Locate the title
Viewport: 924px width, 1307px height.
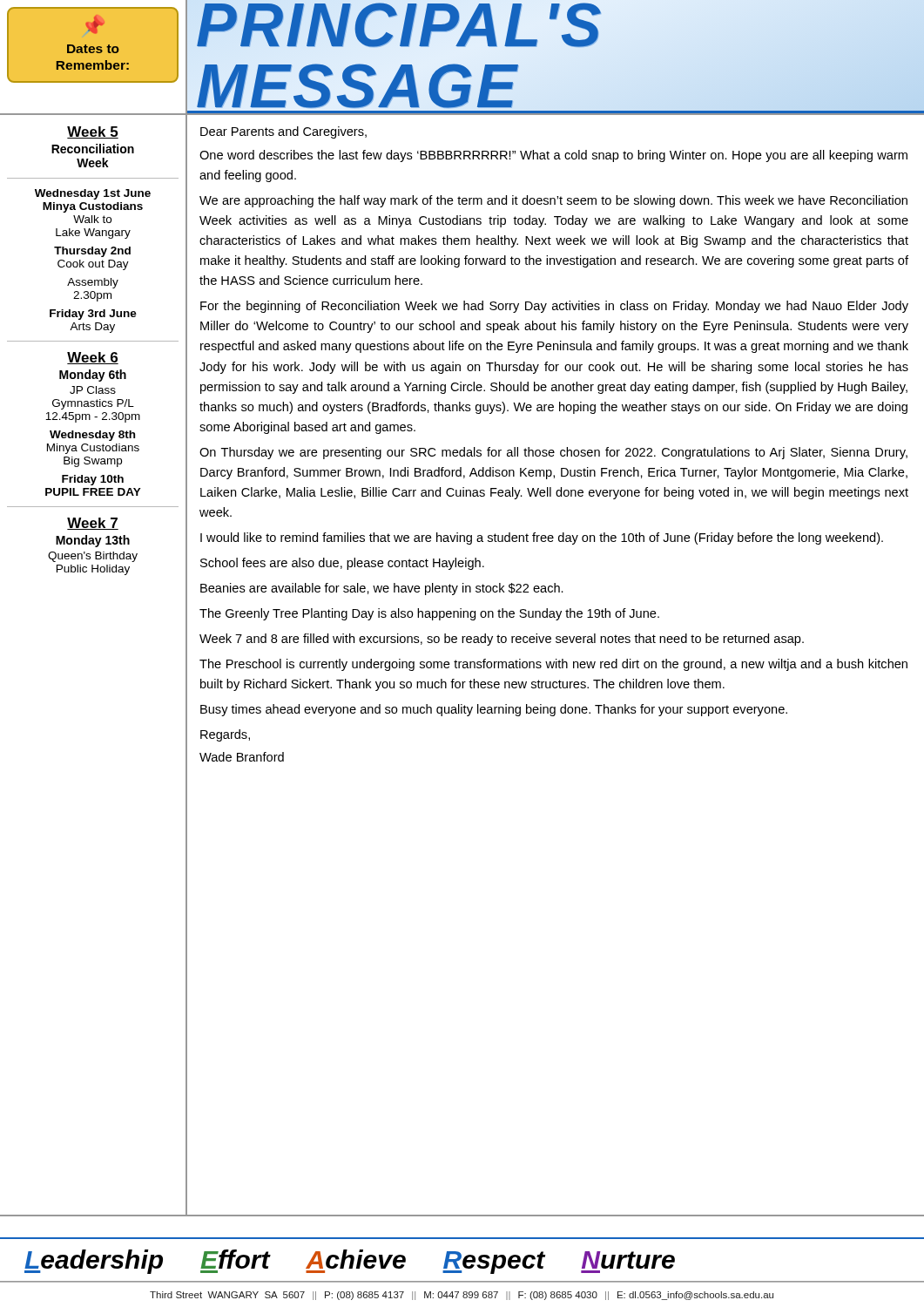(x=560, y=57)
